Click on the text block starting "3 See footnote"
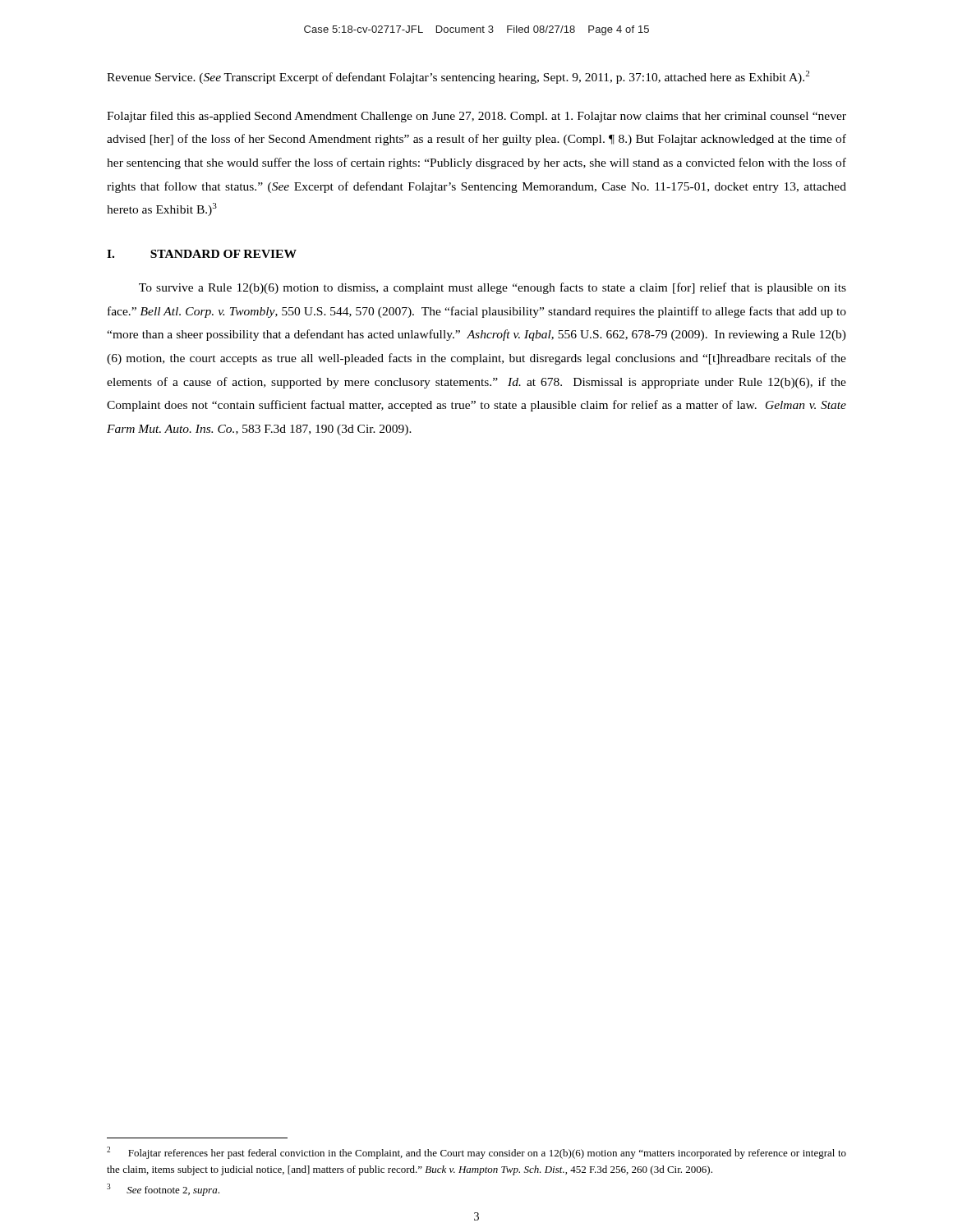Screen dimensions: 1232x953 pos(163,1189)
